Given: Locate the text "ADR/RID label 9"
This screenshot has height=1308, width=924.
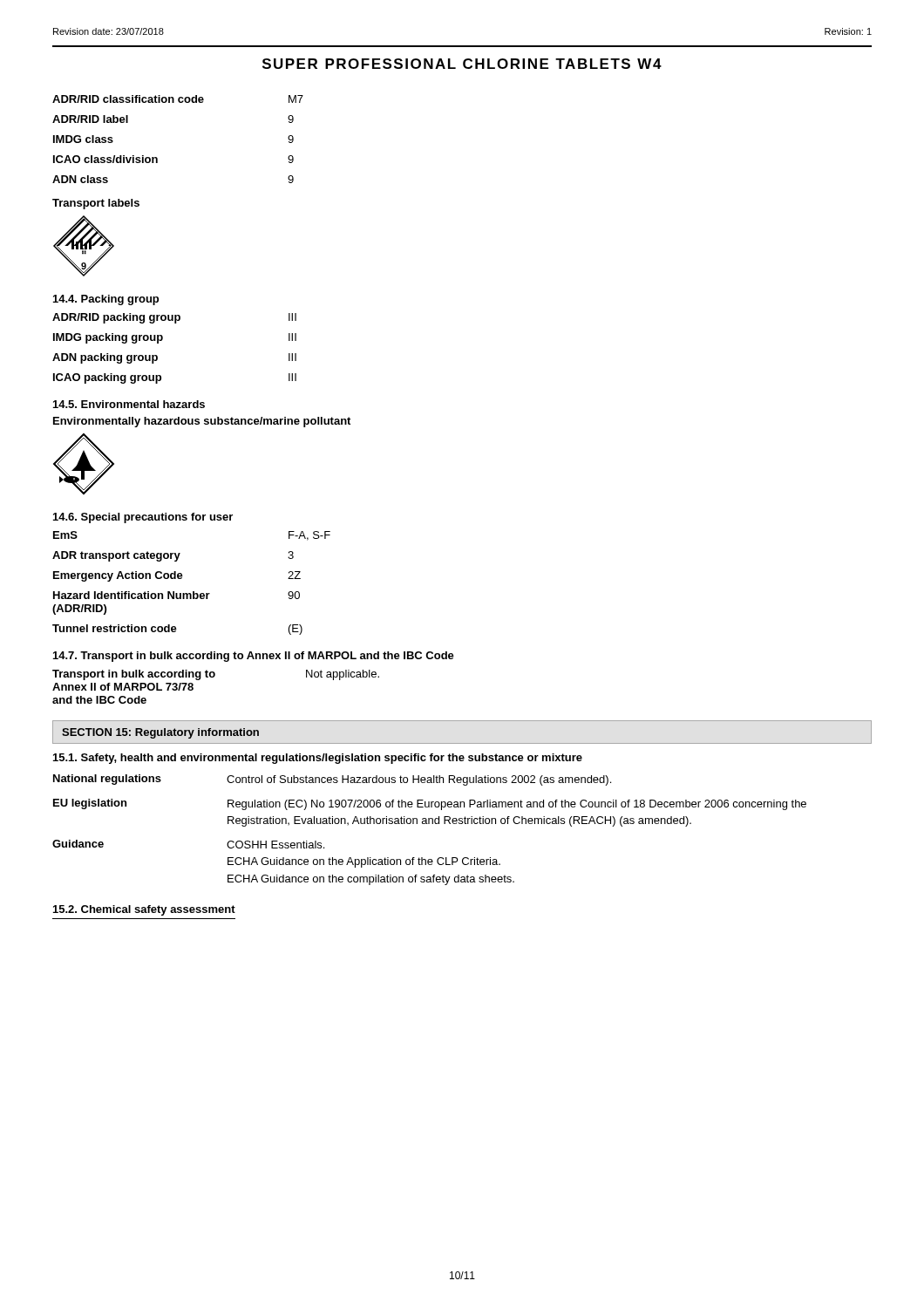Looking at the screenshot, I should (x=89, y=119).
